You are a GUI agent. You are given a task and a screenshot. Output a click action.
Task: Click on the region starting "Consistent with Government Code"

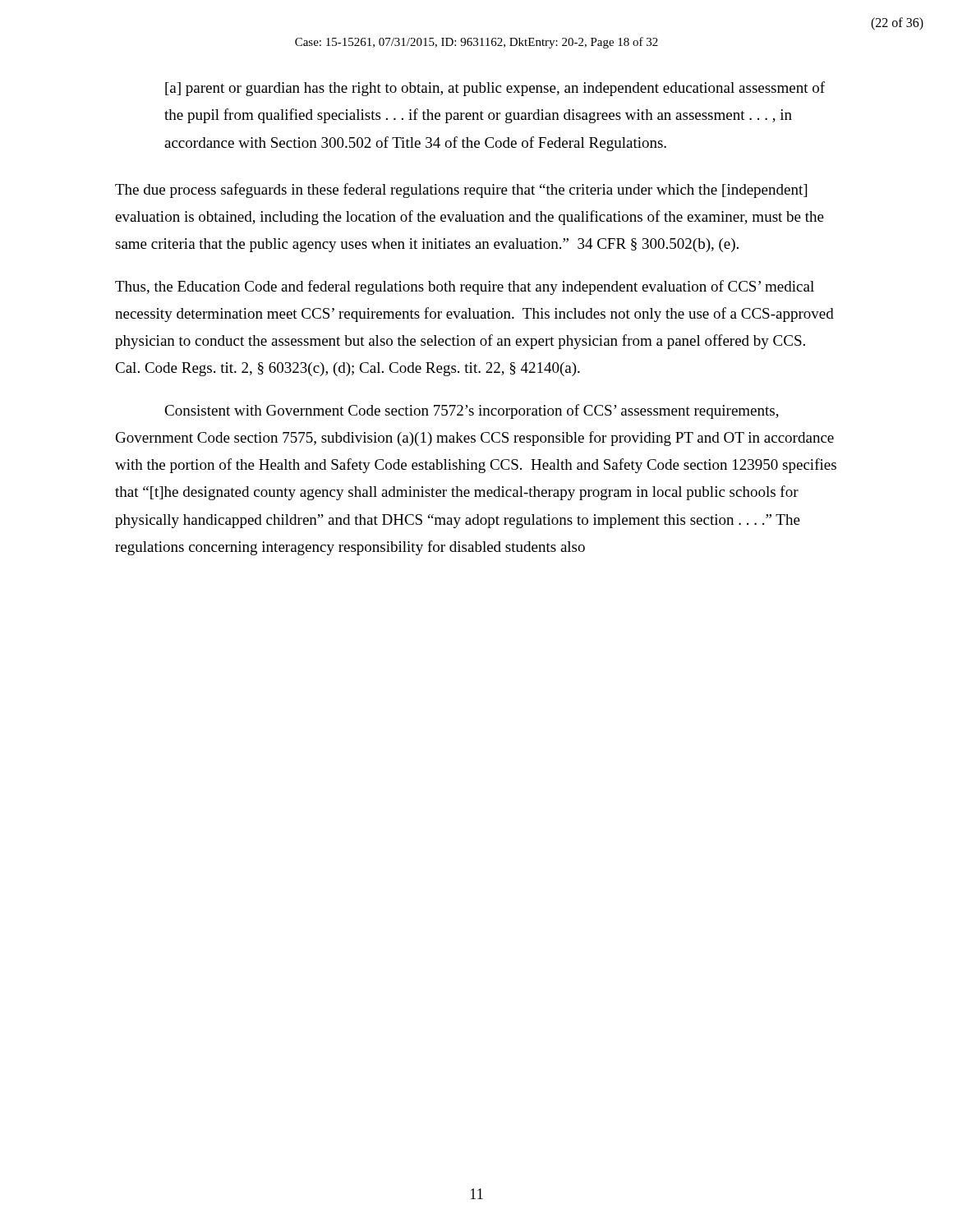pyautogui.click(x=476, y=478)
